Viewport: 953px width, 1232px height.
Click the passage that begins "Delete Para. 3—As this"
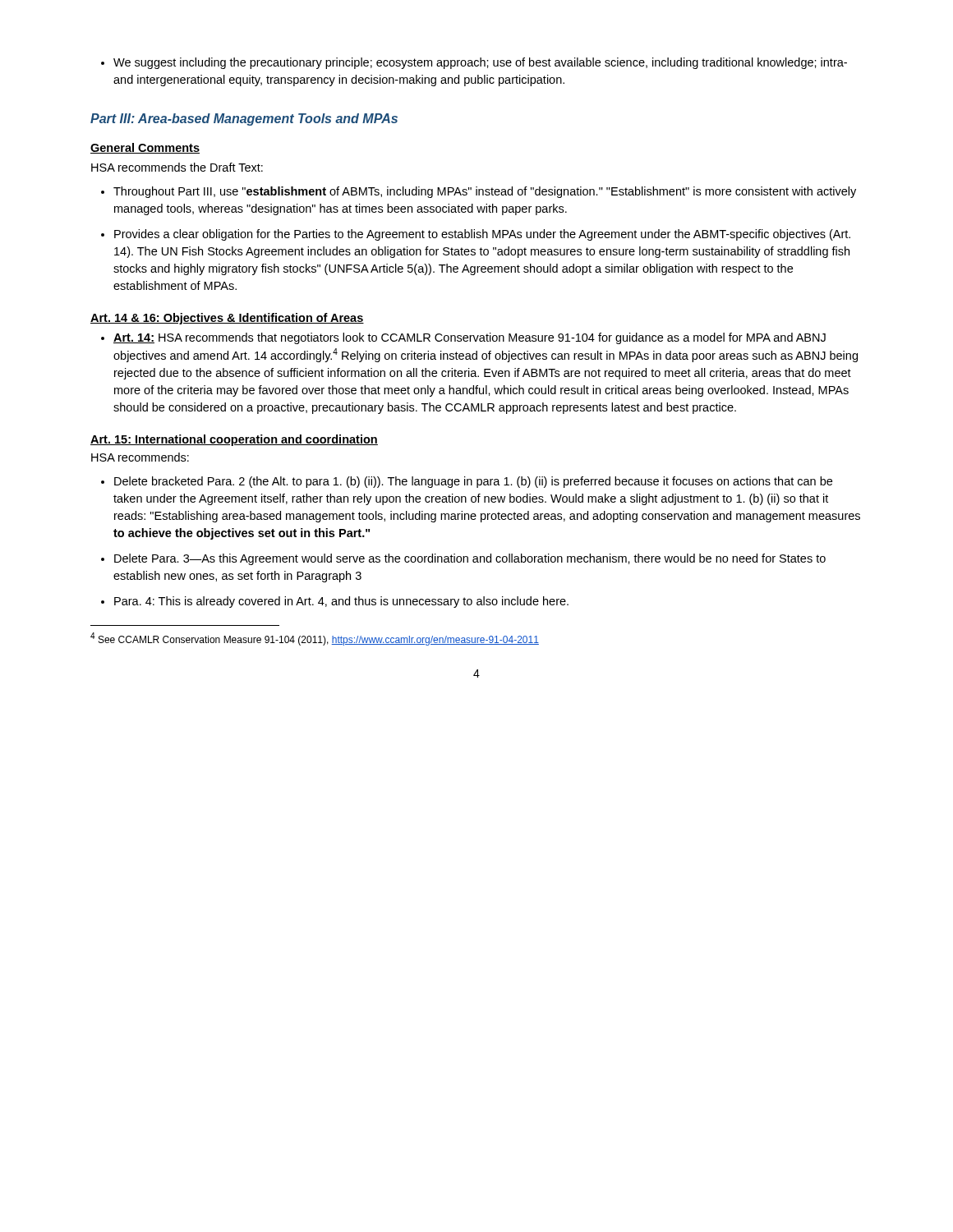click(476, 568)
